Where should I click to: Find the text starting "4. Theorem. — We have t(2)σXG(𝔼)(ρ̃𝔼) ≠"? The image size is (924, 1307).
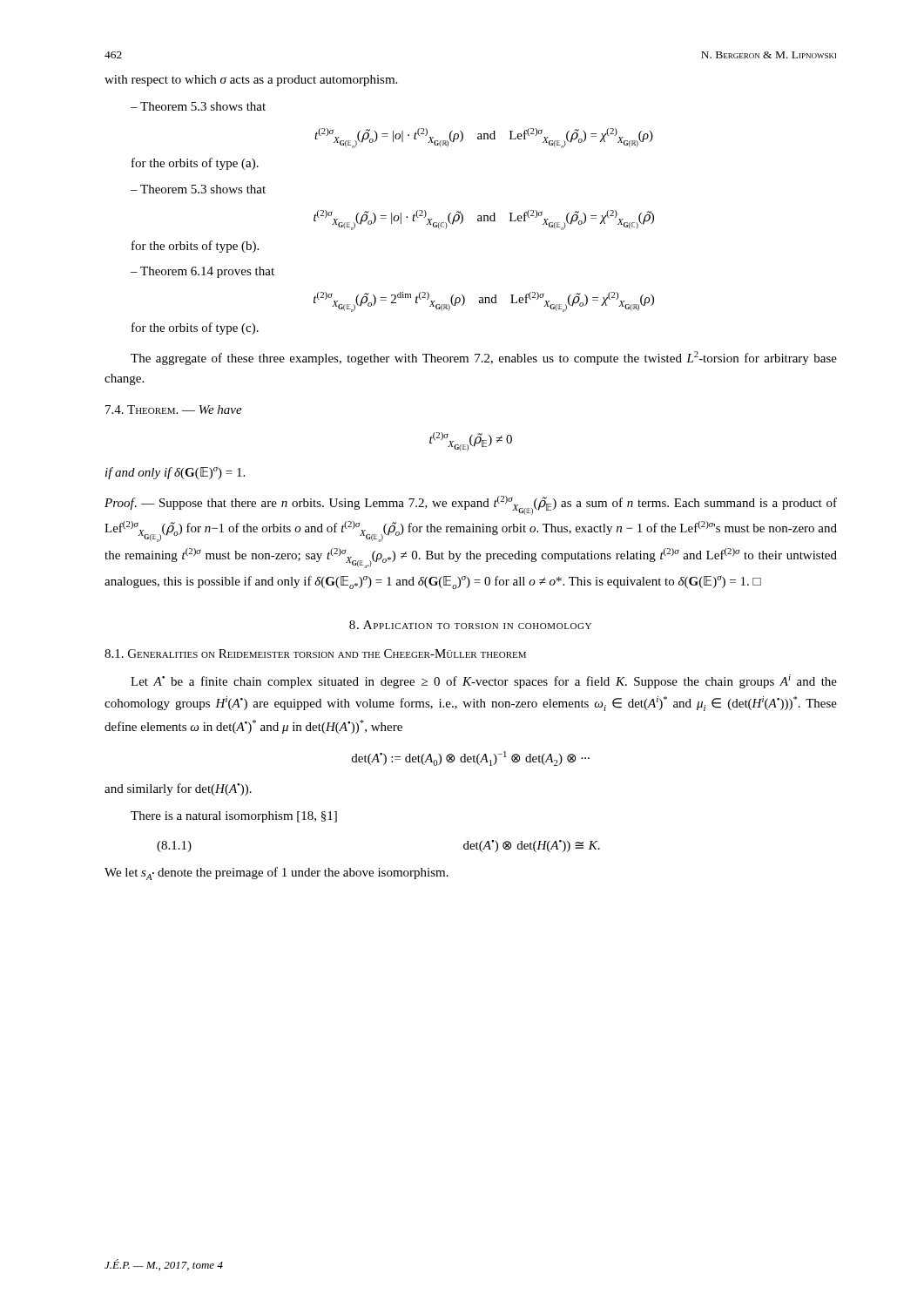[471, 441]
